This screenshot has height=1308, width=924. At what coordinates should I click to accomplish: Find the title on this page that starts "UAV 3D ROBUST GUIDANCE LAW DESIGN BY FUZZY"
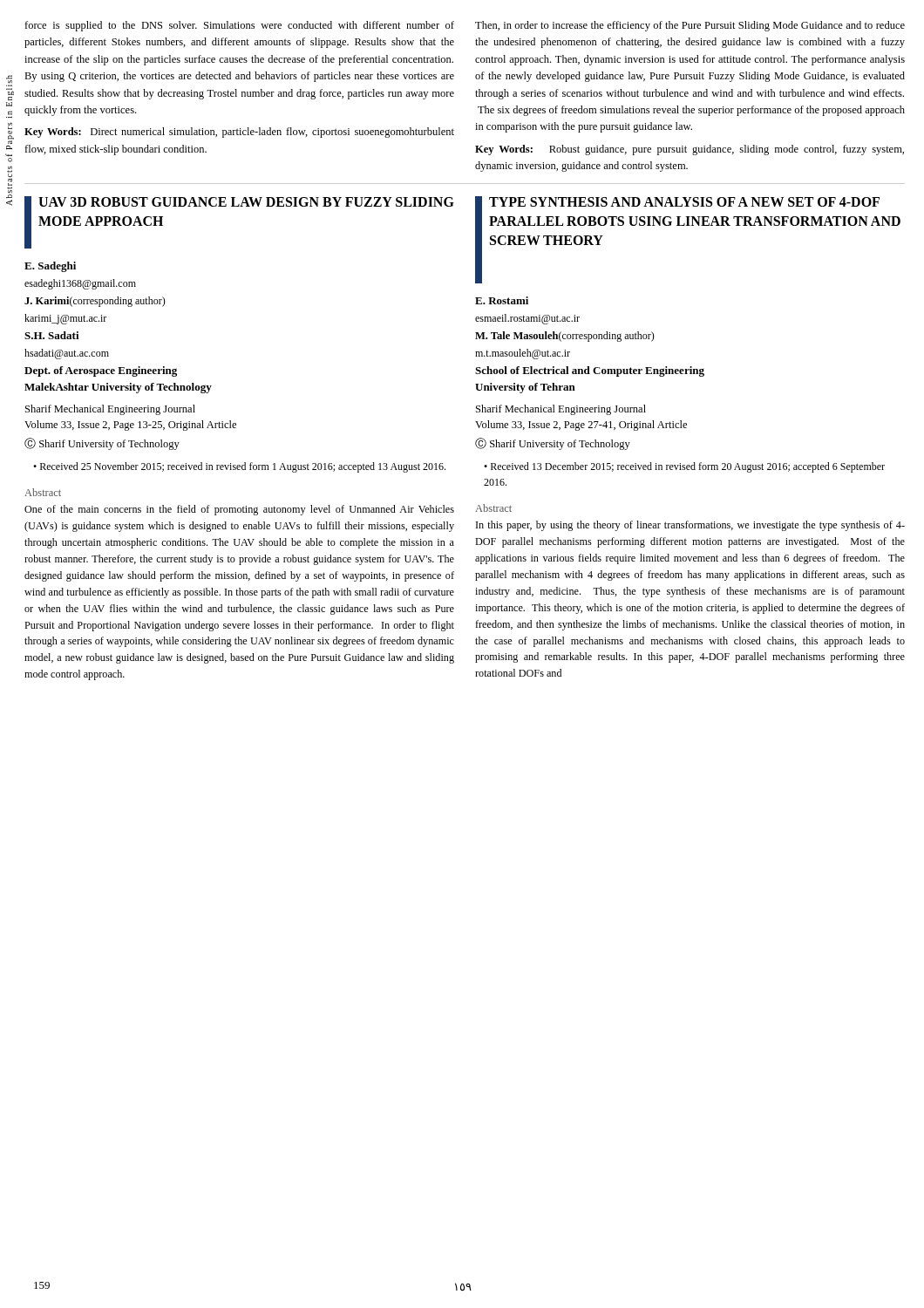point(239,438)
